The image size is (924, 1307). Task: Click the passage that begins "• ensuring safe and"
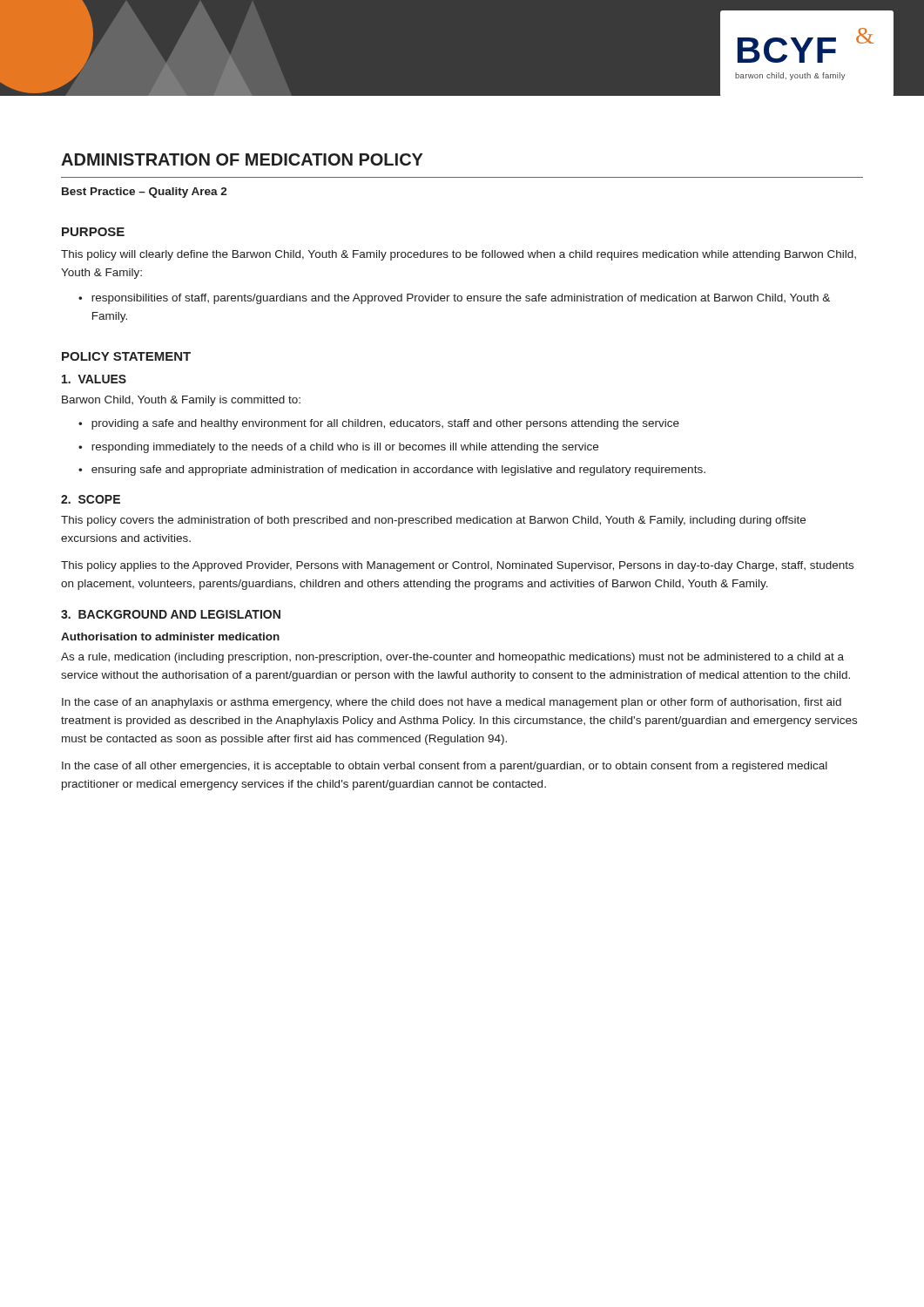[392, 471]
